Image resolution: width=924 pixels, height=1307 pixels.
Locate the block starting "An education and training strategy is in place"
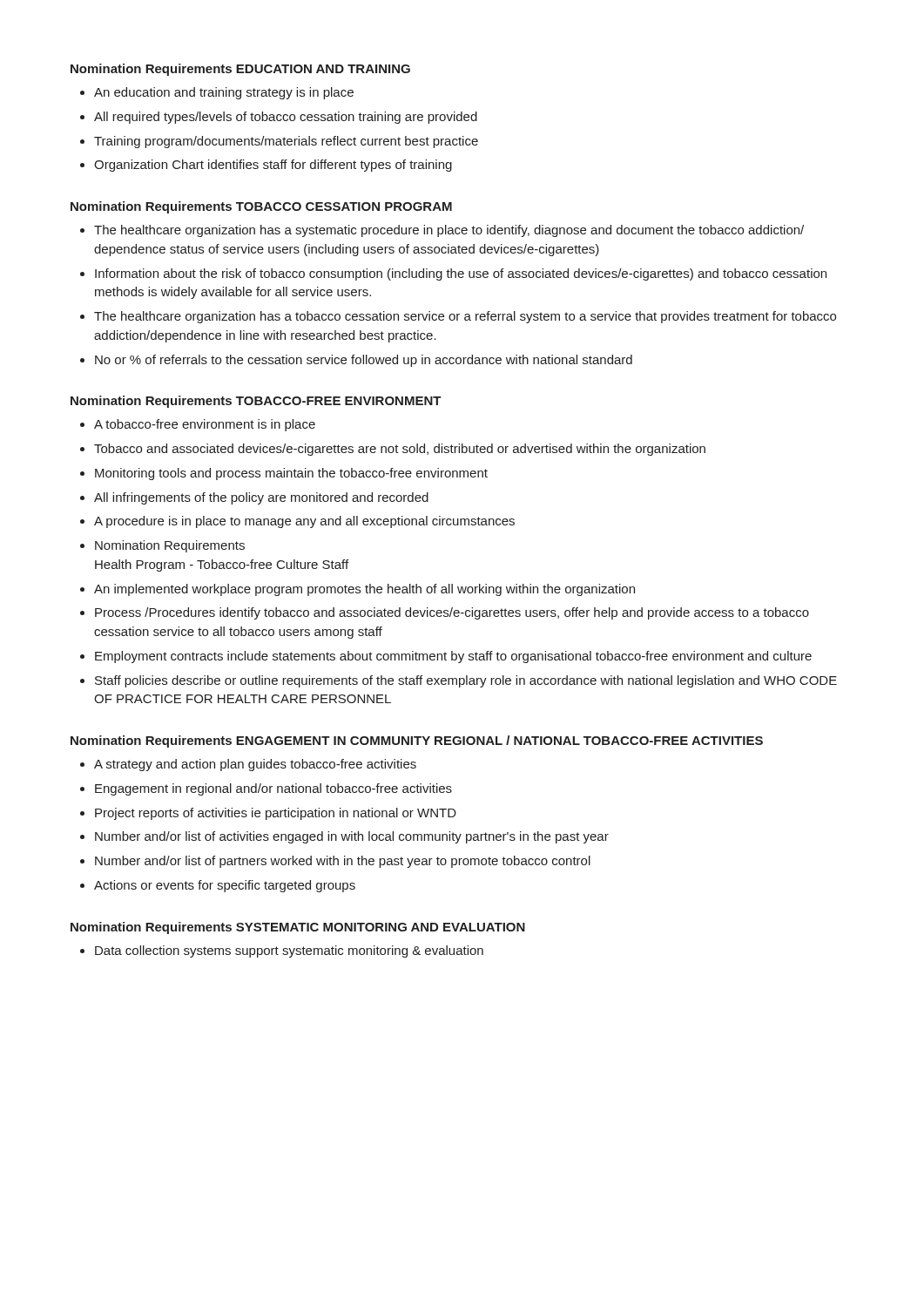click(224, 92)
